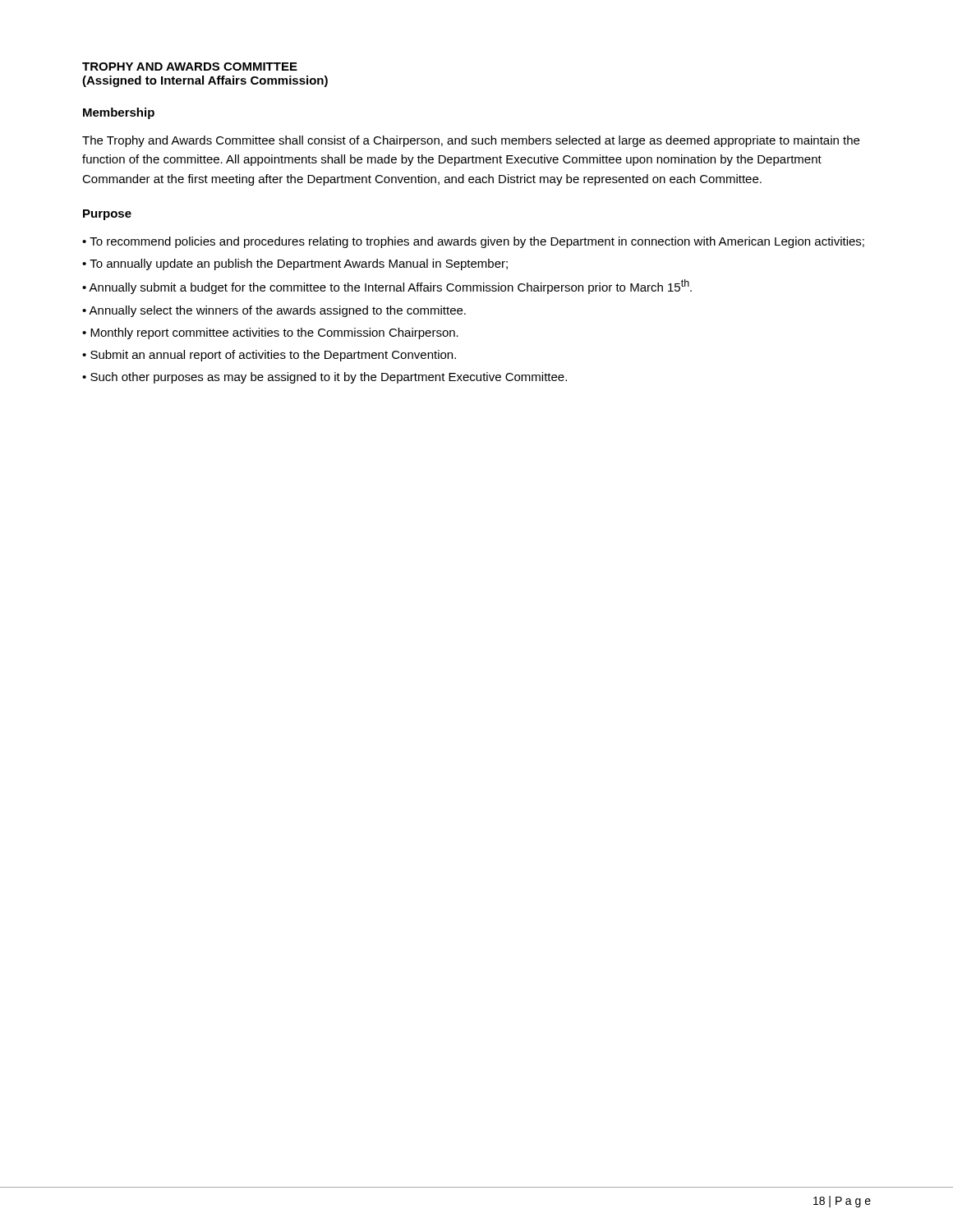Click on the list item that reads "• Monthly report committee activities to"
This screenshot has width=953, height=1232.
[271, 332]
